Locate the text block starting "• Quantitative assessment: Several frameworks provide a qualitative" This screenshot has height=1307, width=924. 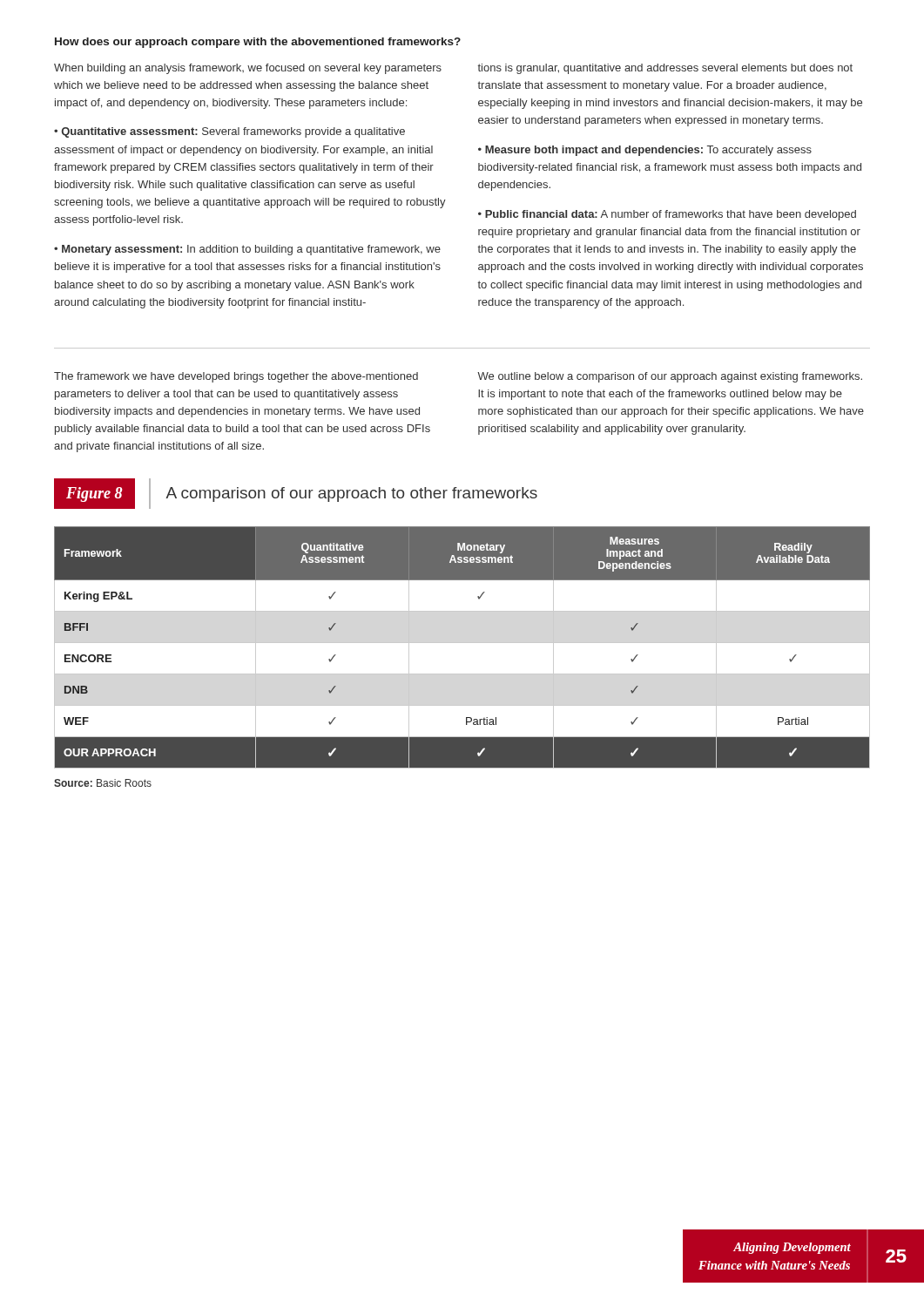tap(250, 176)
